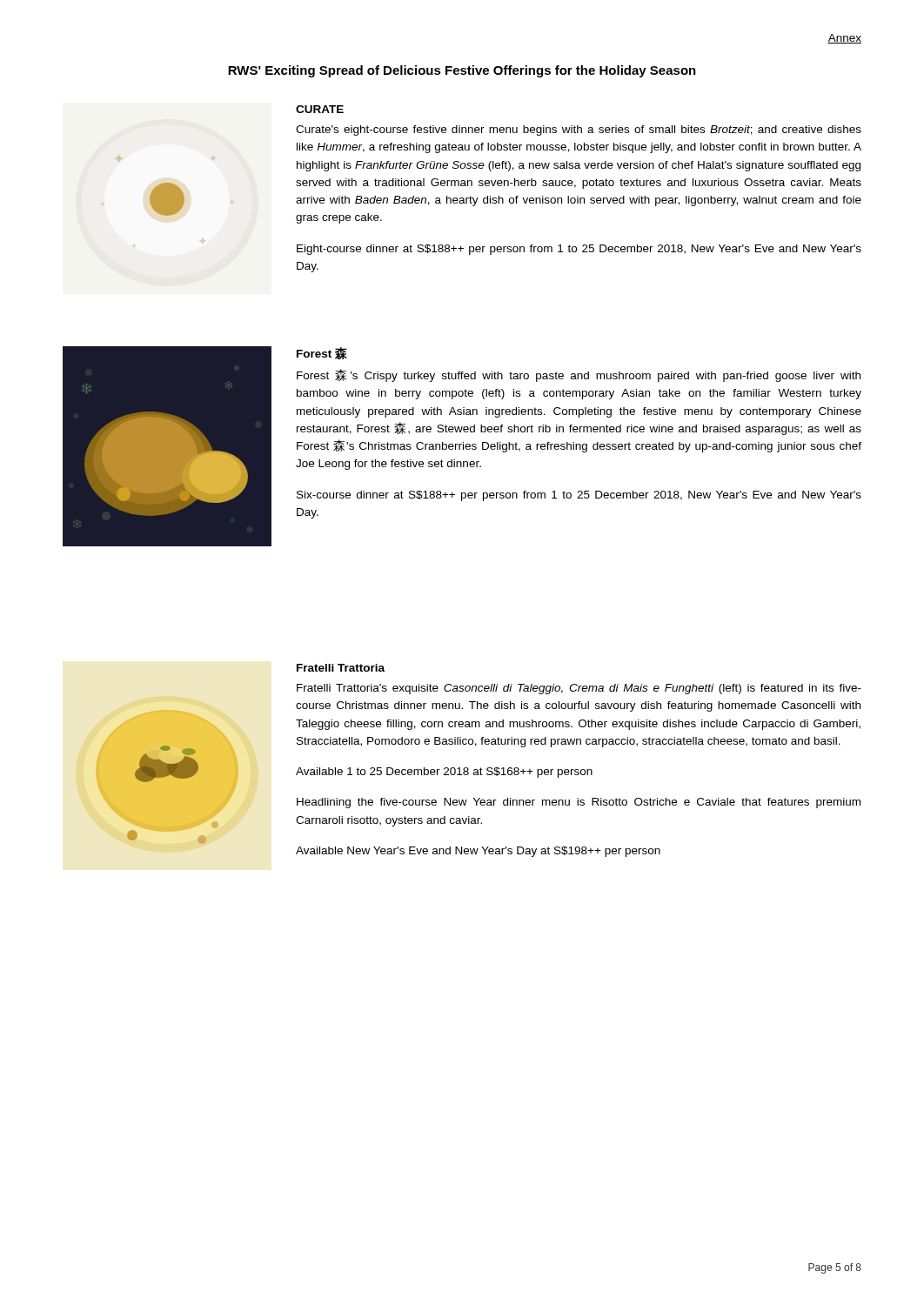Point to the block starting "Fratelli Trattoria's exquisite Casoncelli"
Screen dimensions: 1305x924
579,714
